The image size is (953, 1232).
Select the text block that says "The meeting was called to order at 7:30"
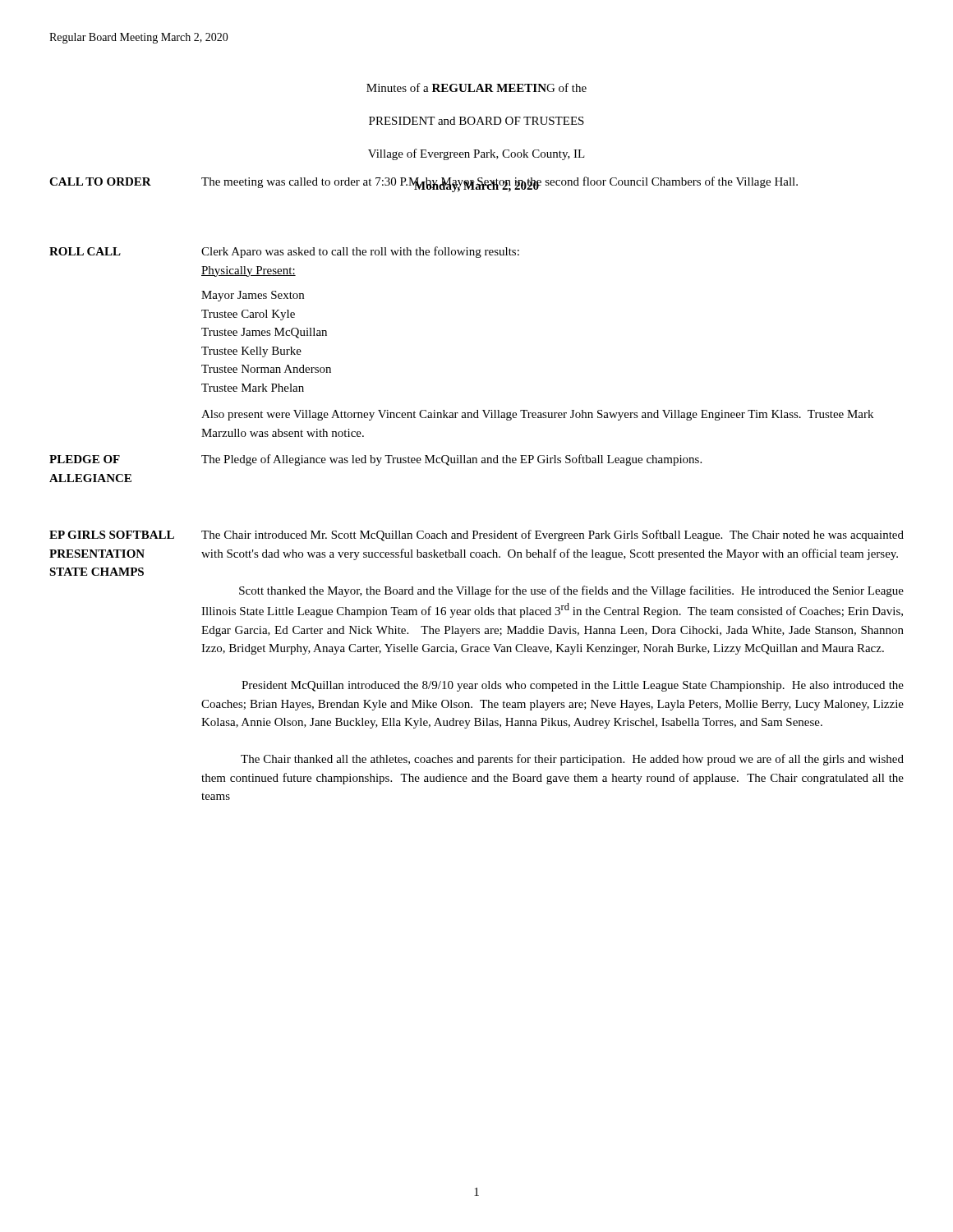click(500, 182)
